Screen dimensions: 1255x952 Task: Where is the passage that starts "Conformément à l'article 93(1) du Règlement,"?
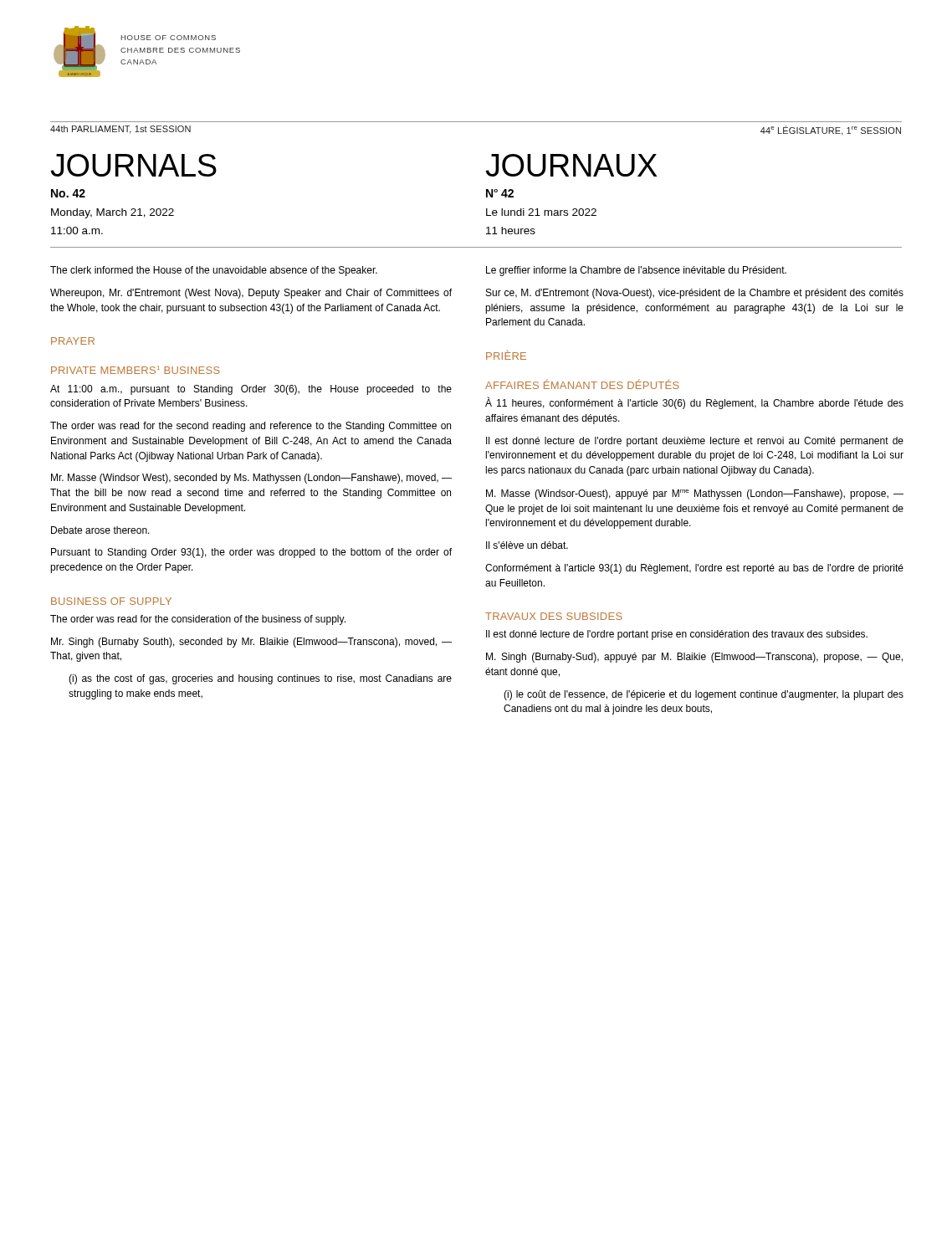(x=694, y=575)
